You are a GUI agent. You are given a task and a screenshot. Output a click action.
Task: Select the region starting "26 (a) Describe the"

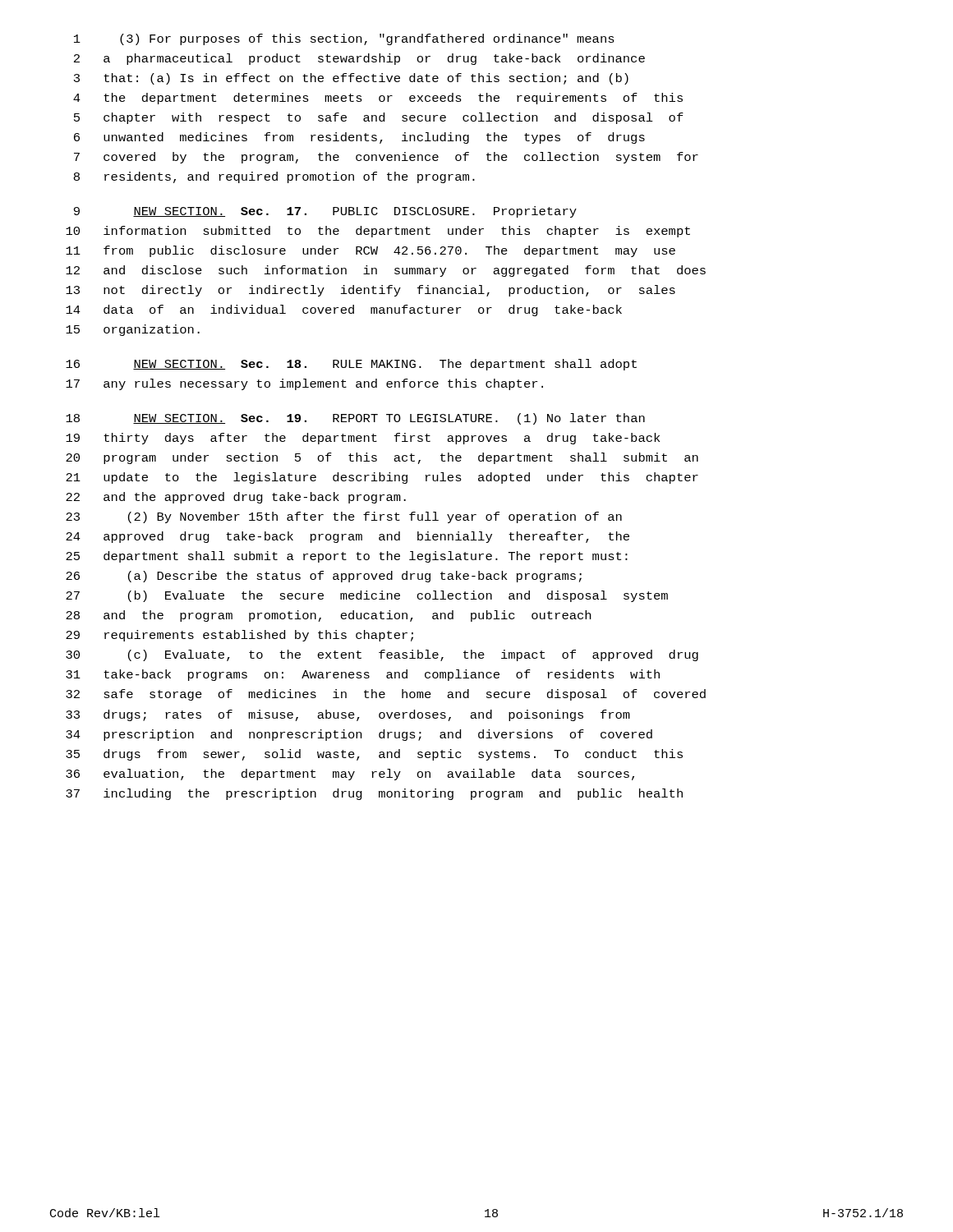[x=476, y=577]
